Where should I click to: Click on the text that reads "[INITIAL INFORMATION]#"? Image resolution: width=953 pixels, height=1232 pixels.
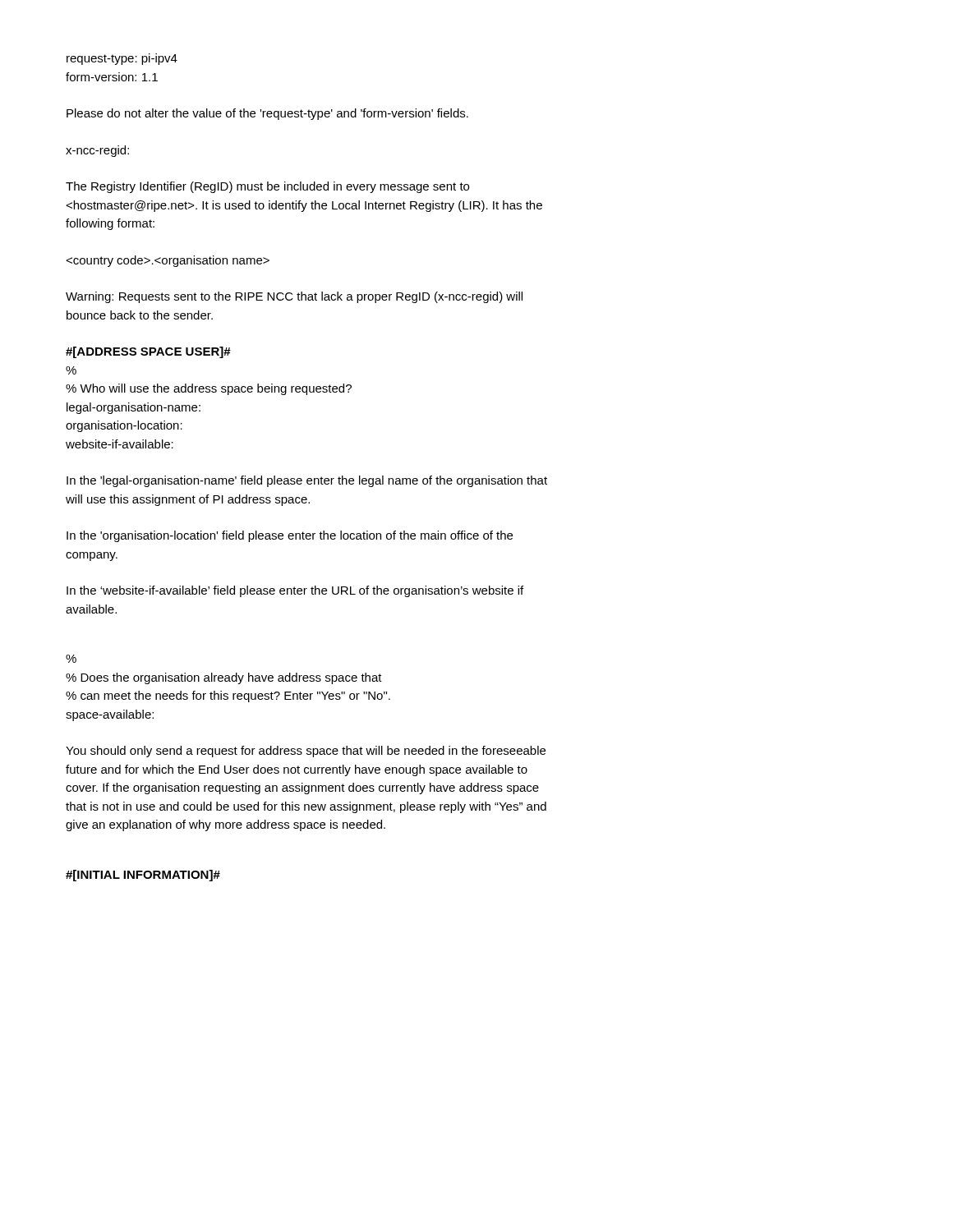pyautogui.click(x=143, y=874)
